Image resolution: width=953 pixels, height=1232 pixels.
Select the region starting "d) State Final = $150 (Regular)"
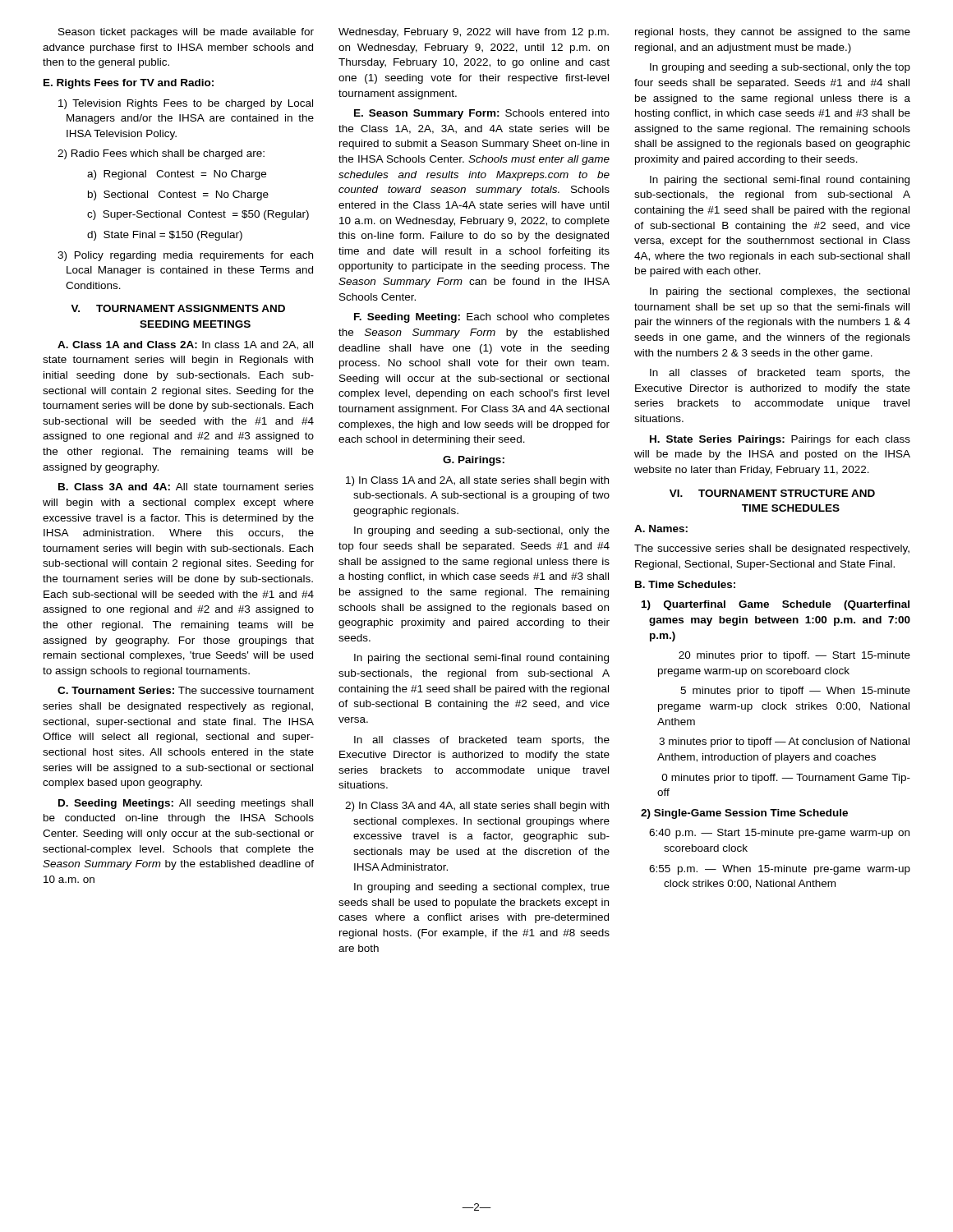point(178,235)
